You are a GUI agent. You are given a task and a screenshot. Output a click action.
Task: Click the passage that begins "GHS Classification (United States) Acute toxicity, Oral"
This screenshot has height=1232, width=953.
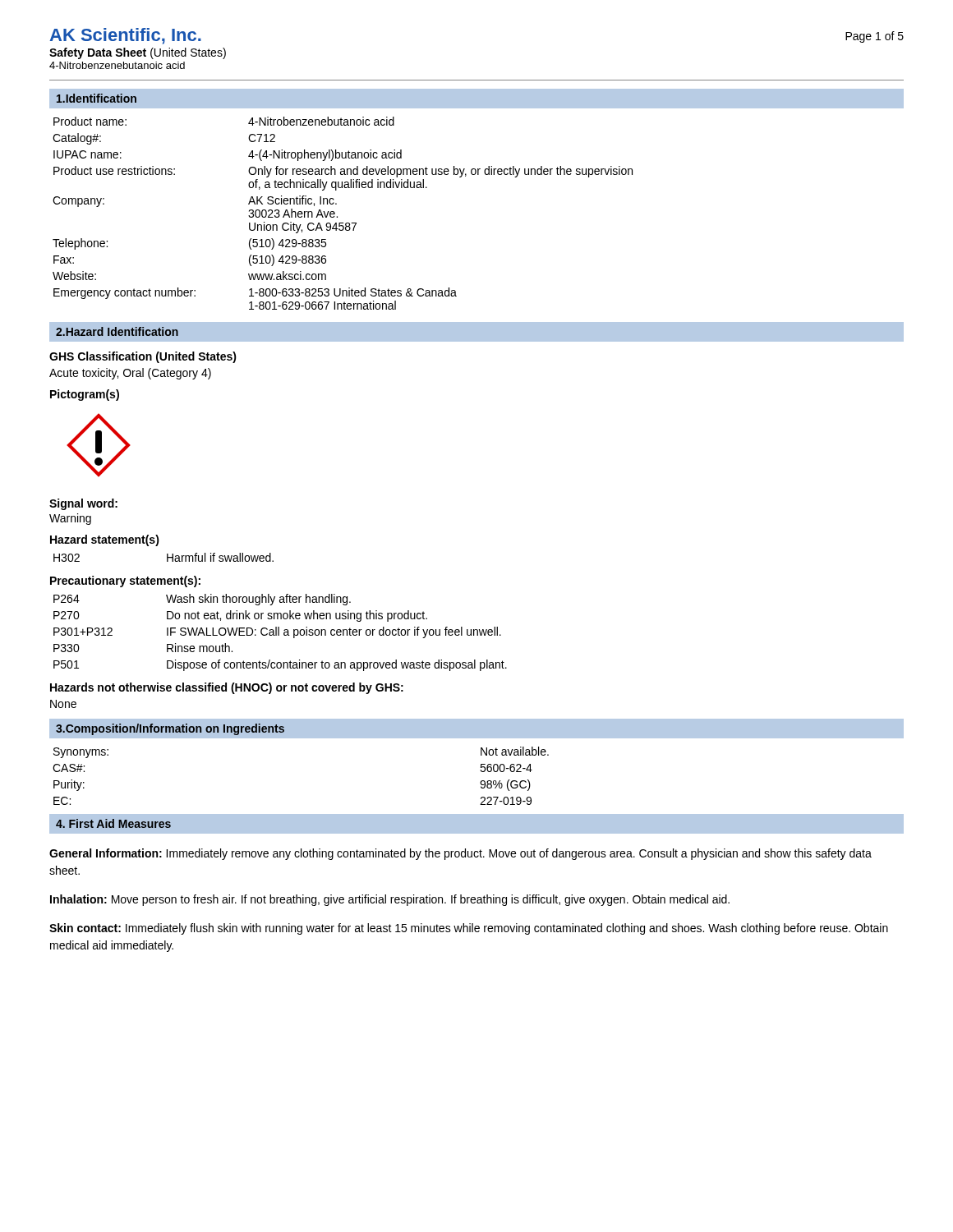tap(143, 357)
